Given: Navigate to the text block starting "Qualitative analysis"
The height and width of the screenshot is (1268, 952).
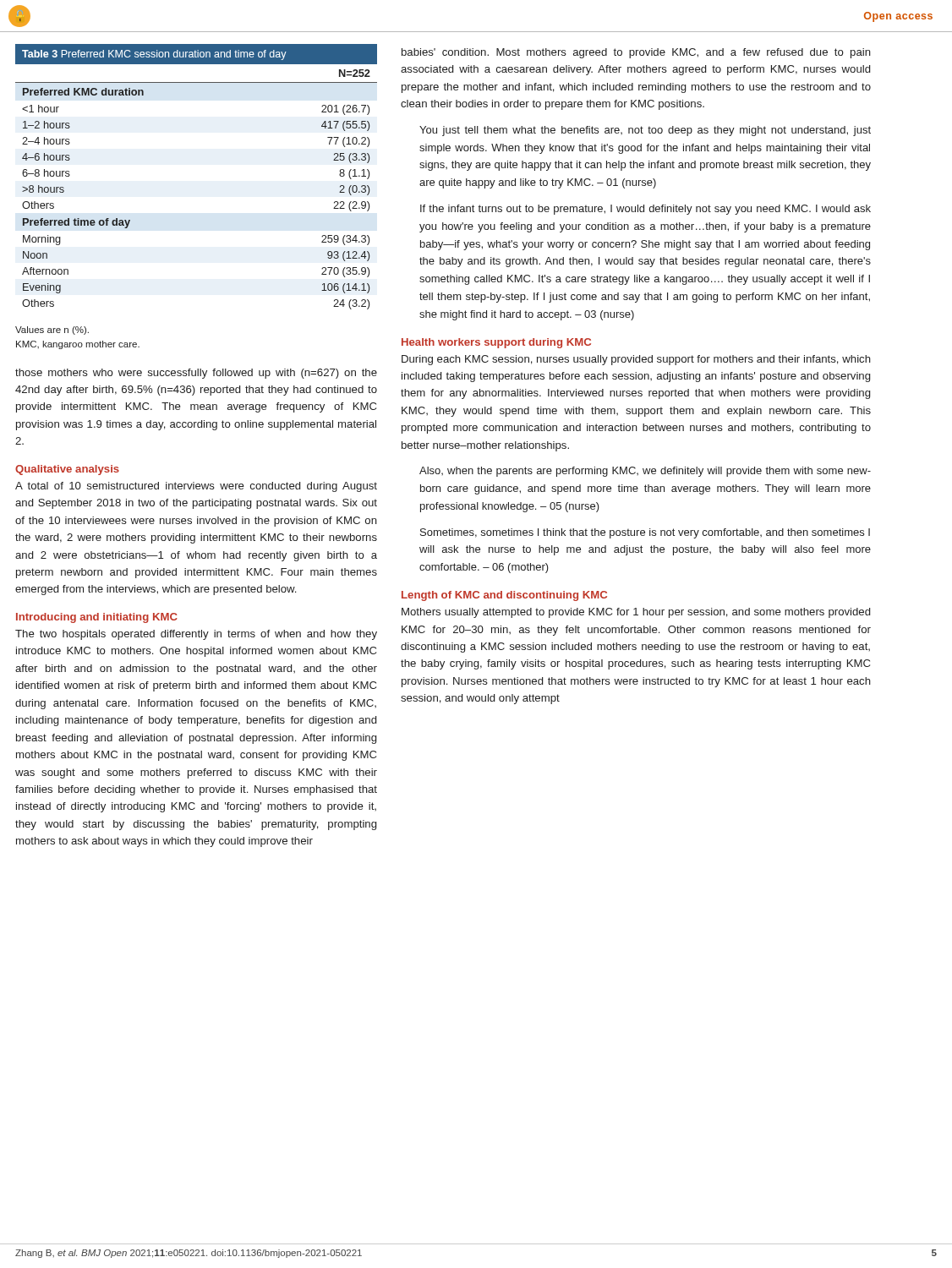Looking at the screenshot, I should coord(67,469).
